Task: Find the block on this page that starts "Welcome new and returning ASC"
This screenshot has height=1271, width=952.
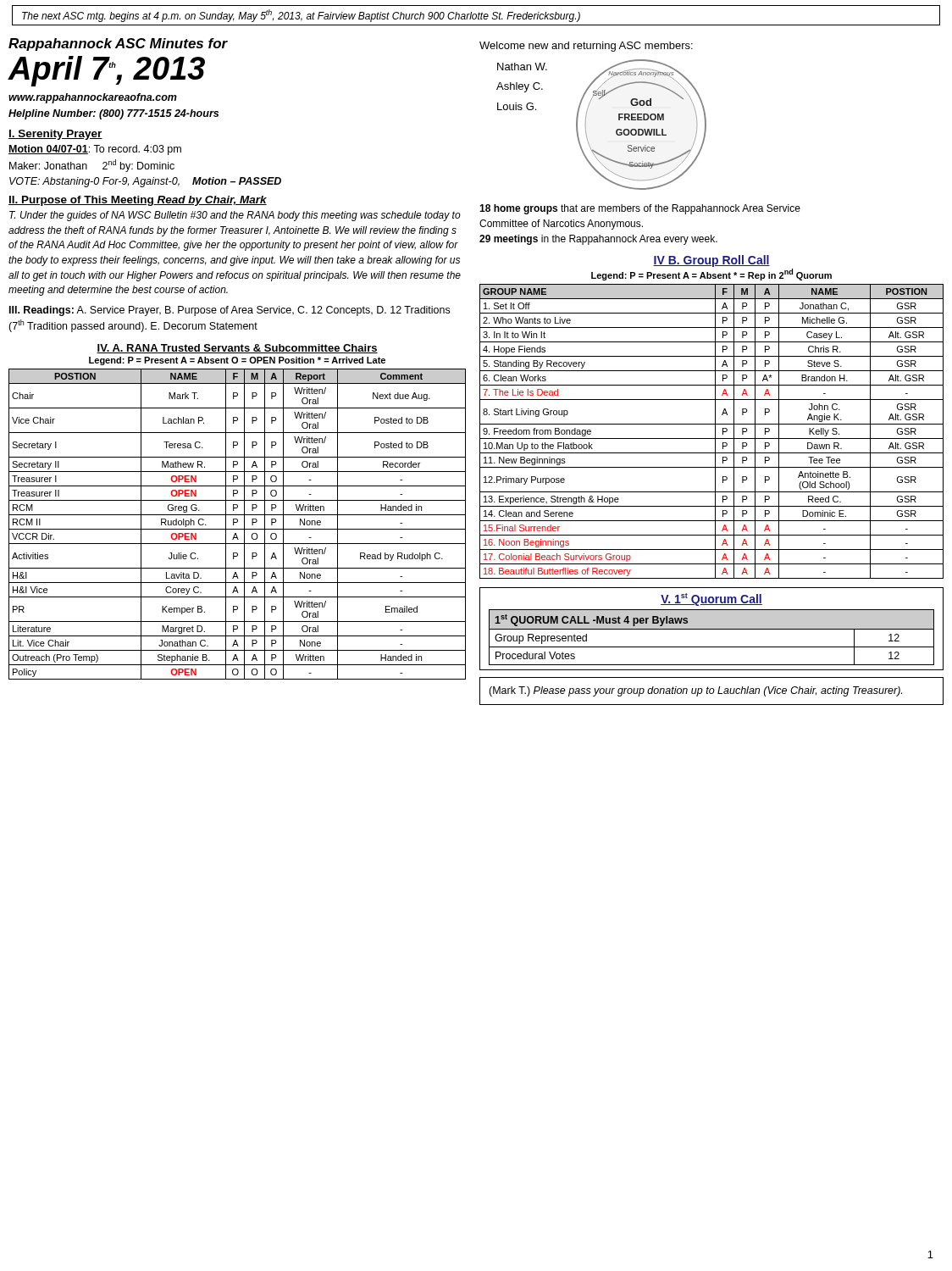Action: tap(586, 45)
